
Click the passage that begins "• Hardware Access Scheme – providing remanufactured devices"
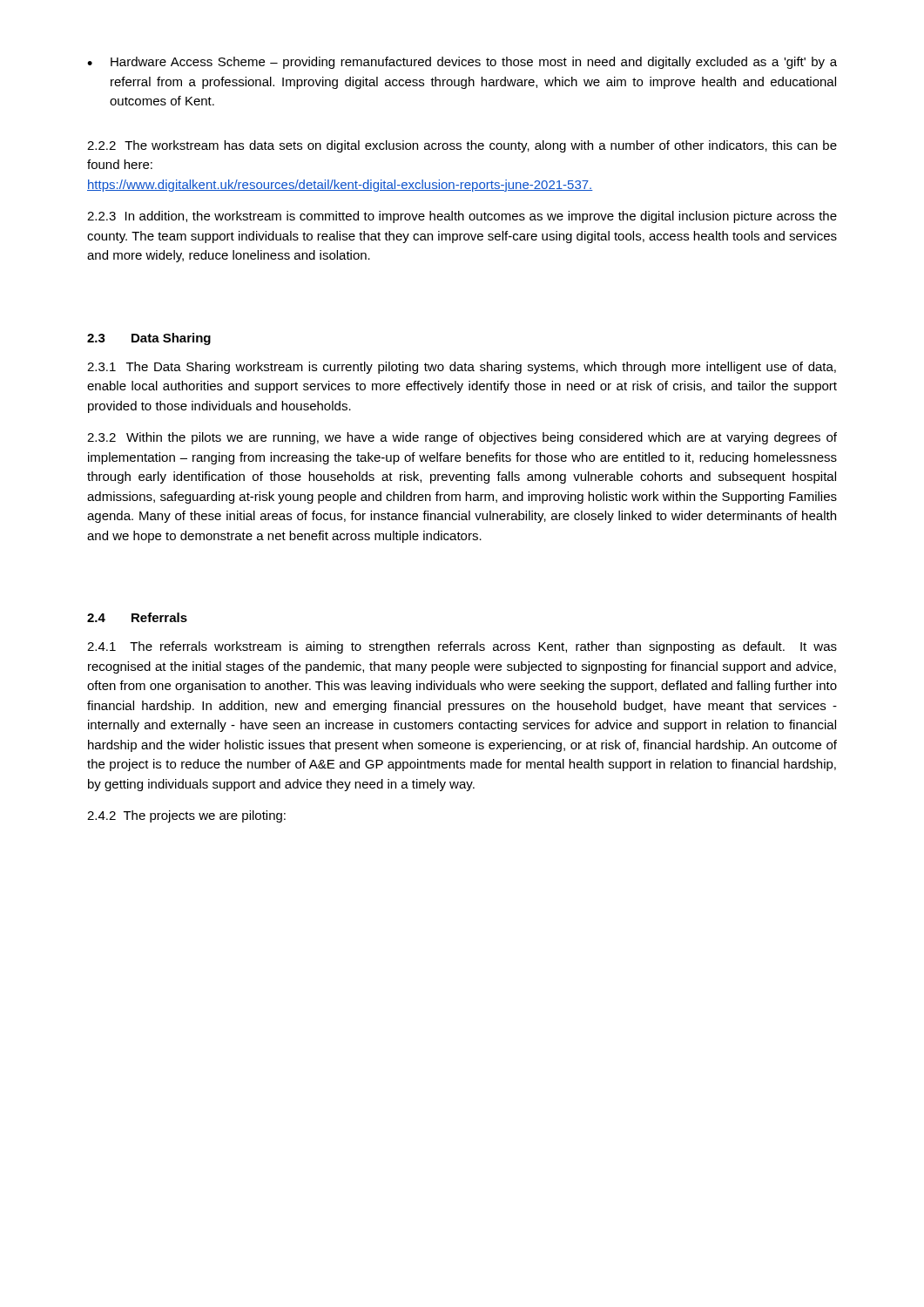pos(462,82)
